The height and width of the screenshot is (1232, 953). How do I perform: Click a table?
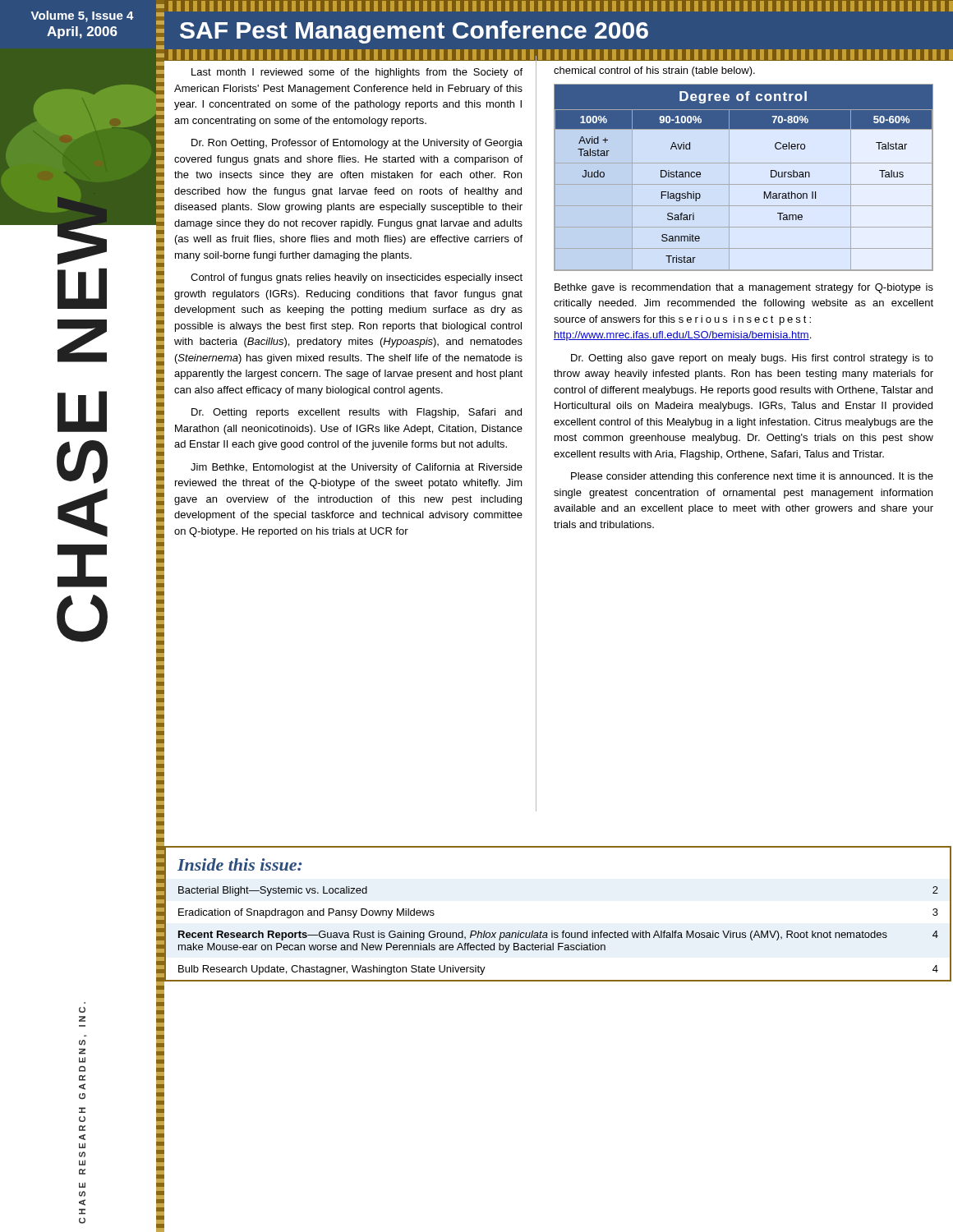click(743, 177)
